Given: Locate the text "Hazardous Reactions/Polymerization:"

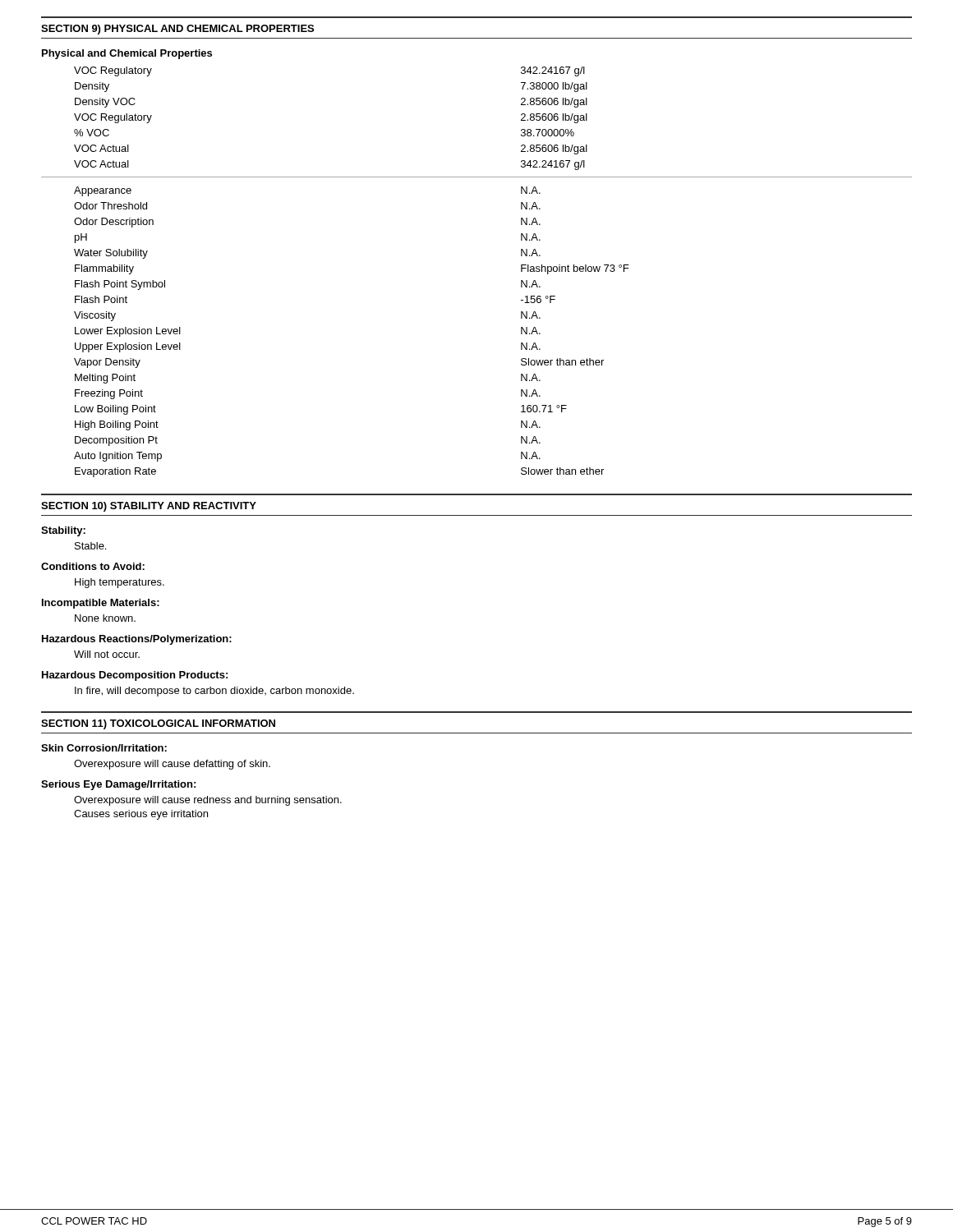Looking at the screenshot, I should 137,639.
